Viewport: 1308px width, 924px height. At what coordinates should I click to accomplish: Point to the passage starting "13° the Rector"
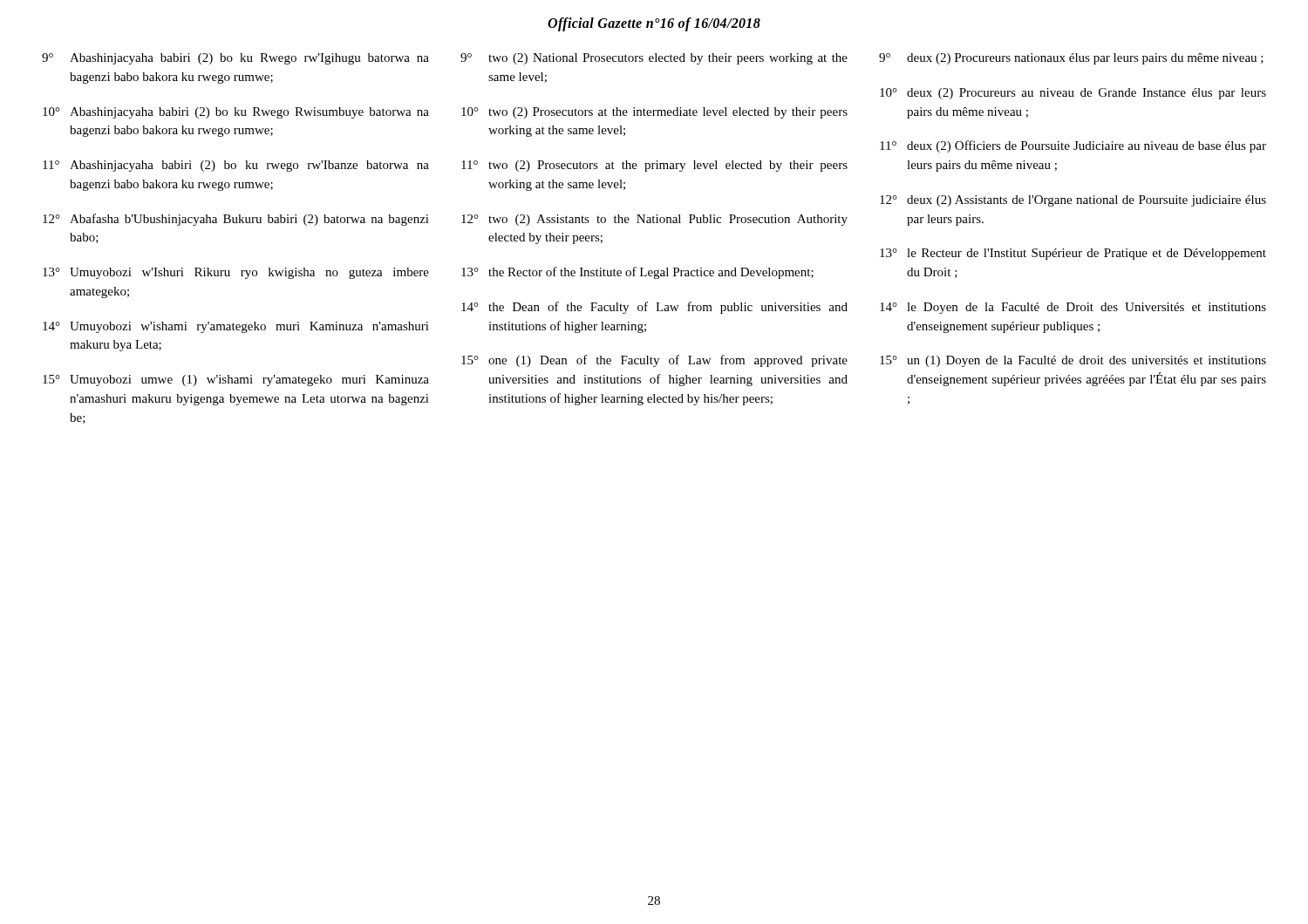(x=654, y=273)
